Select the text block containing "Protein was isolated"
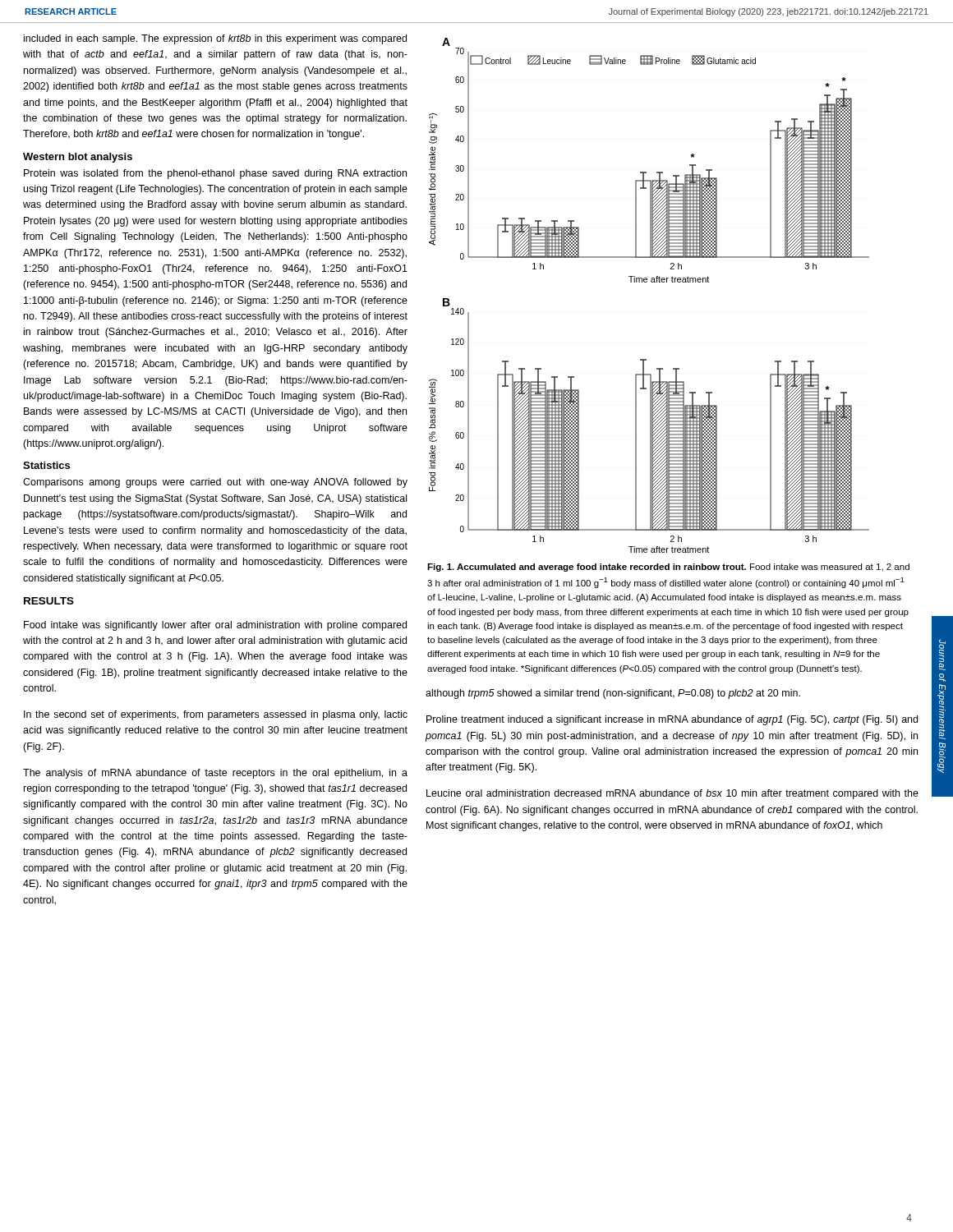This screenshot has height=1232, width=953. 215,308
